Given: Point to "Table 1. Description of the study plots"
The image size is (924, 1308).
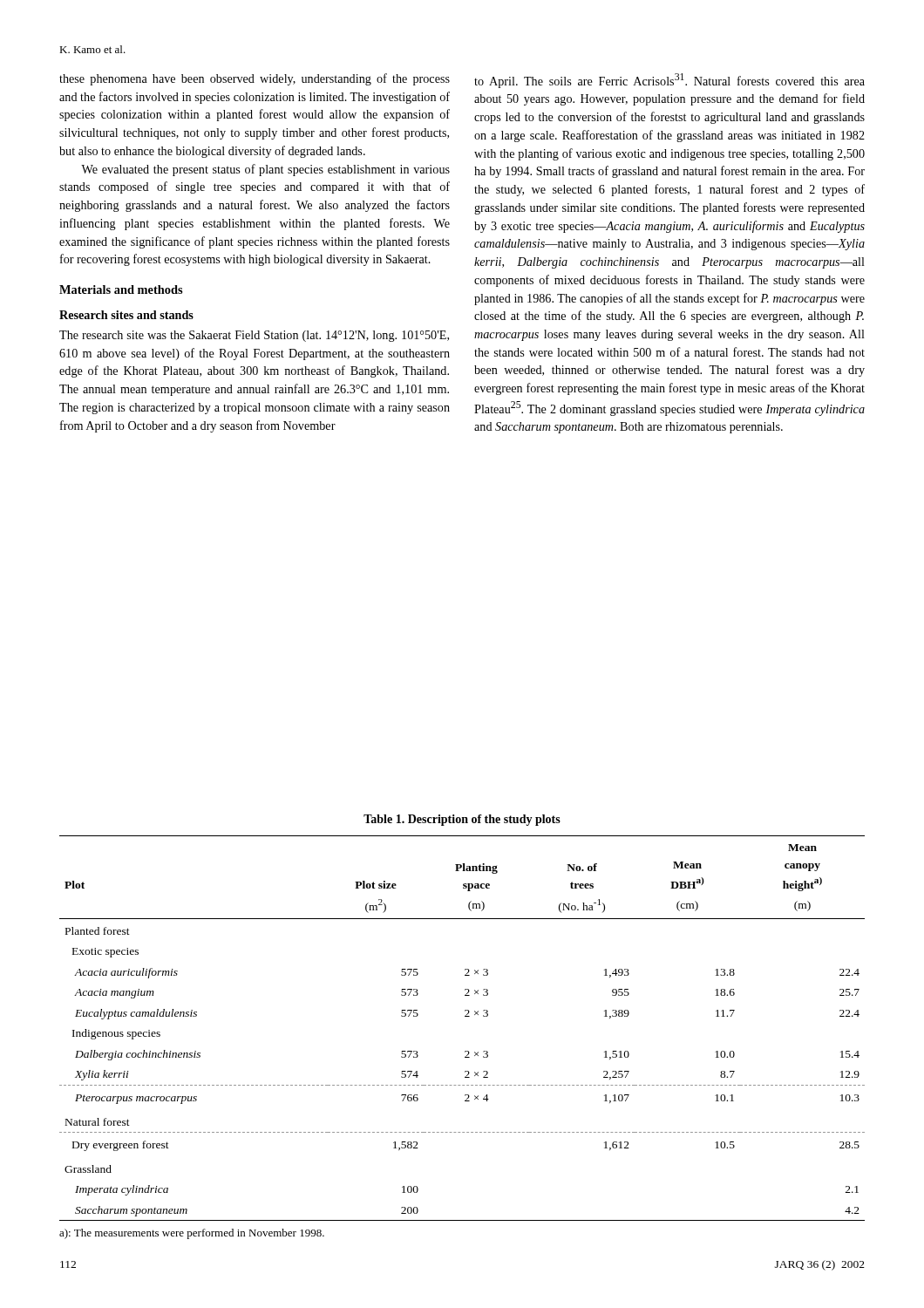Looking at the screenshot, I should (x=462, y=819).
